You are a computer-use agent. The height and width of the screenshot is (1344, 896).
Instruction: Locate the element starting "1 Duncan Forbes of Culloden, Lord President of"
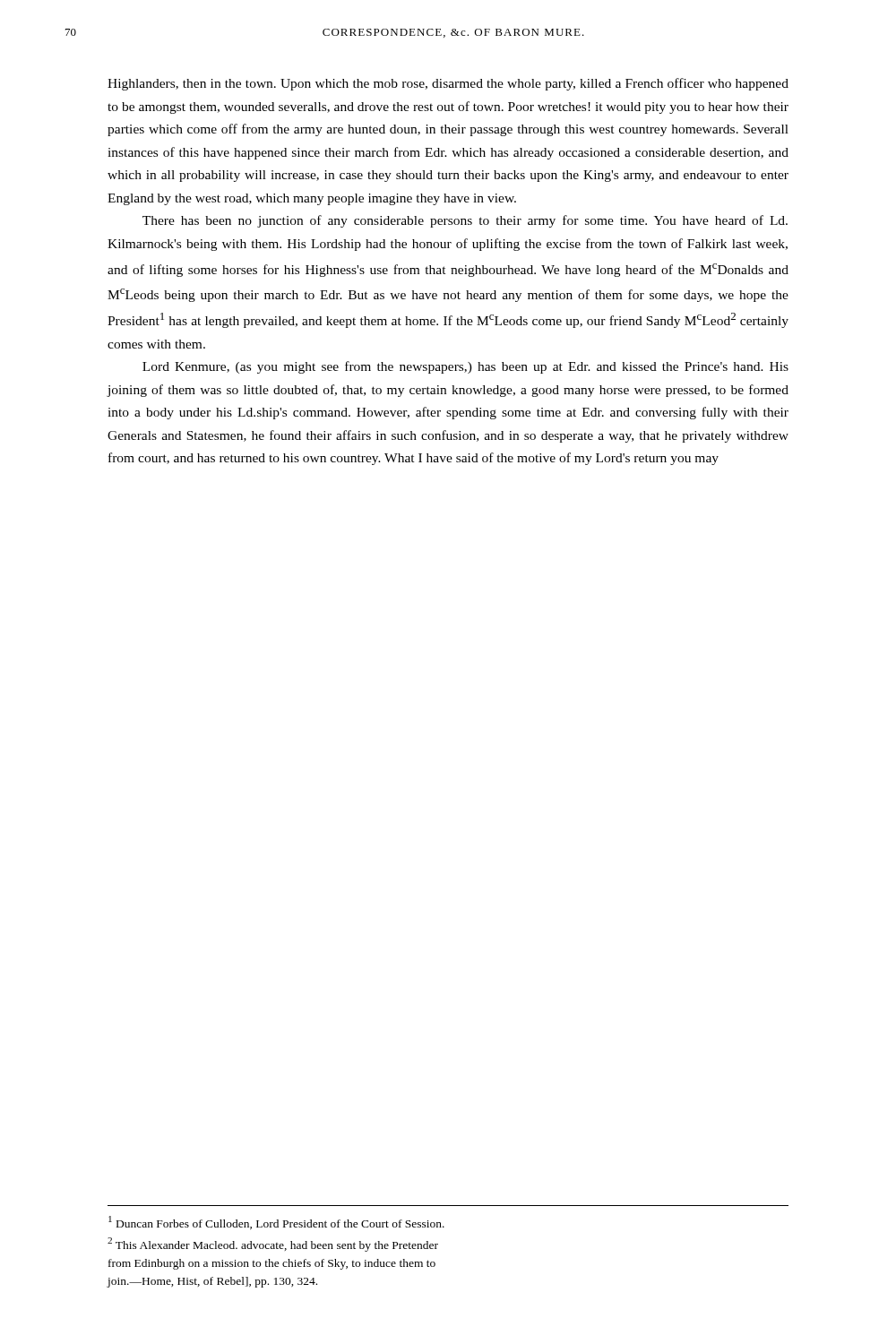pos(448,1251)
